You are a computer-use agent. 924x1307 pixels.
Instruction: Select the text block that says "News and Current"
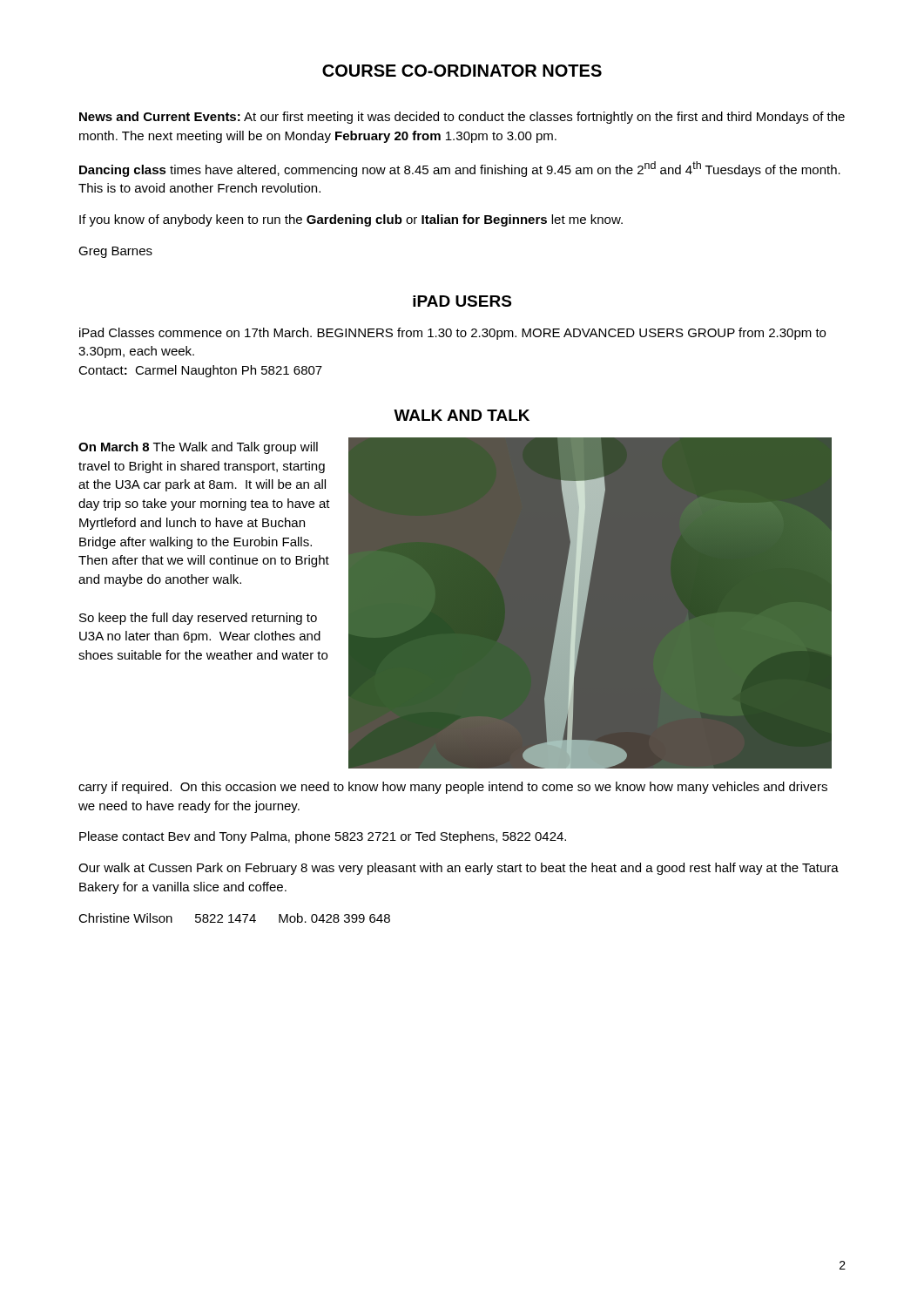[x=462, y=126]
